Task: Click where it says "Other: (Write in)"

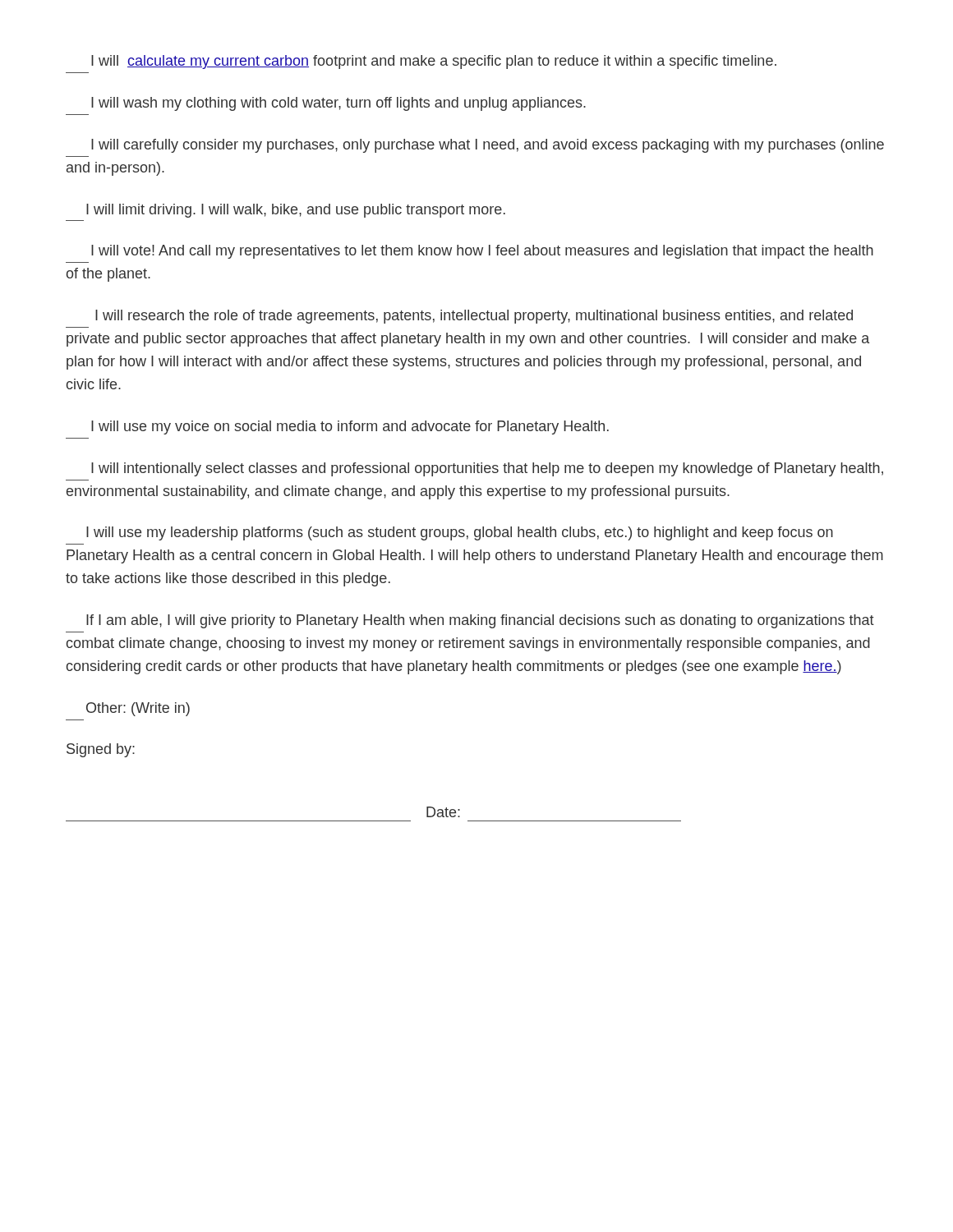Action: coord(128,708)
